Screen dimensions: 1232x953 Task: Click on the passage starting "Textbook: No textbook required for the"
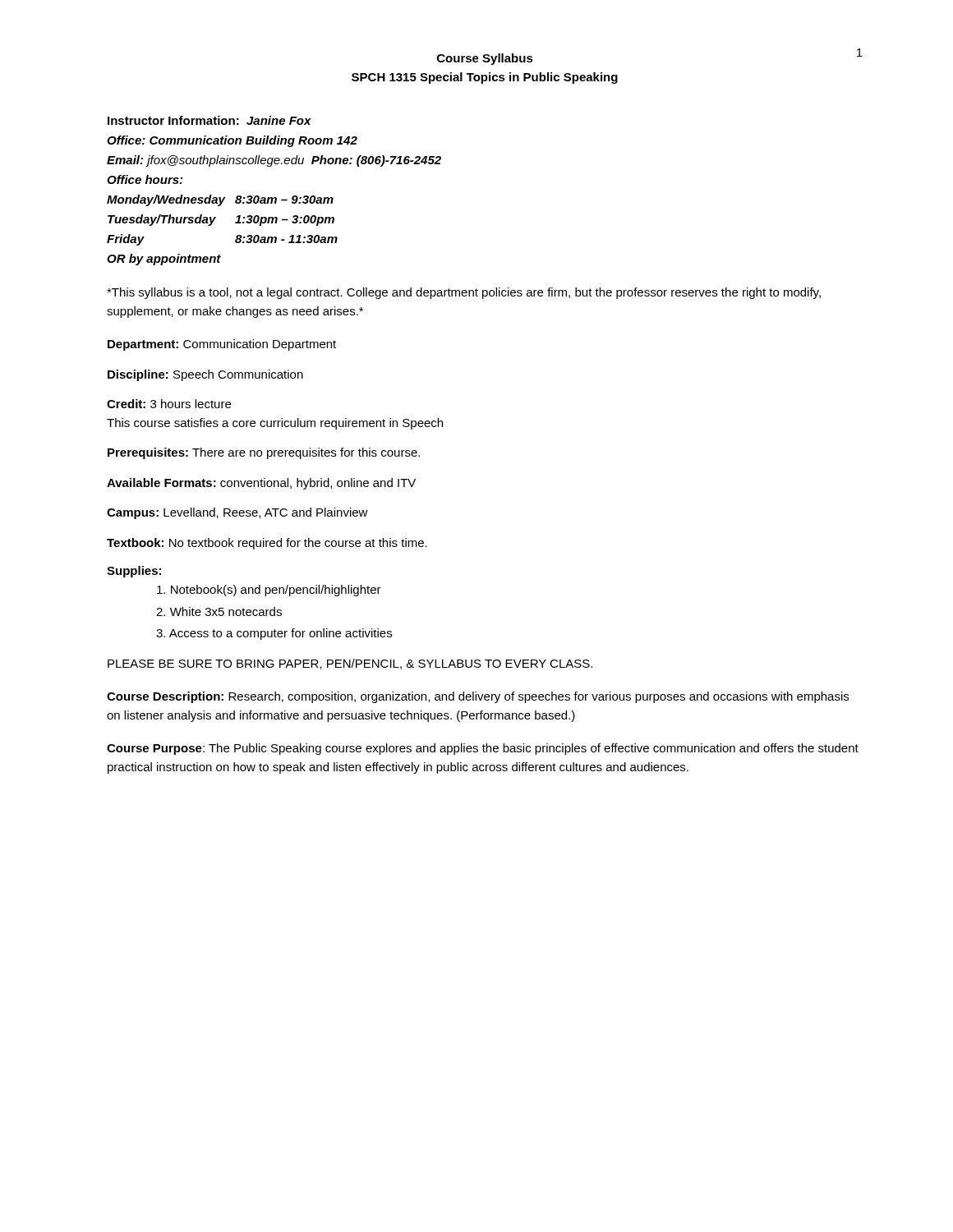267,542
